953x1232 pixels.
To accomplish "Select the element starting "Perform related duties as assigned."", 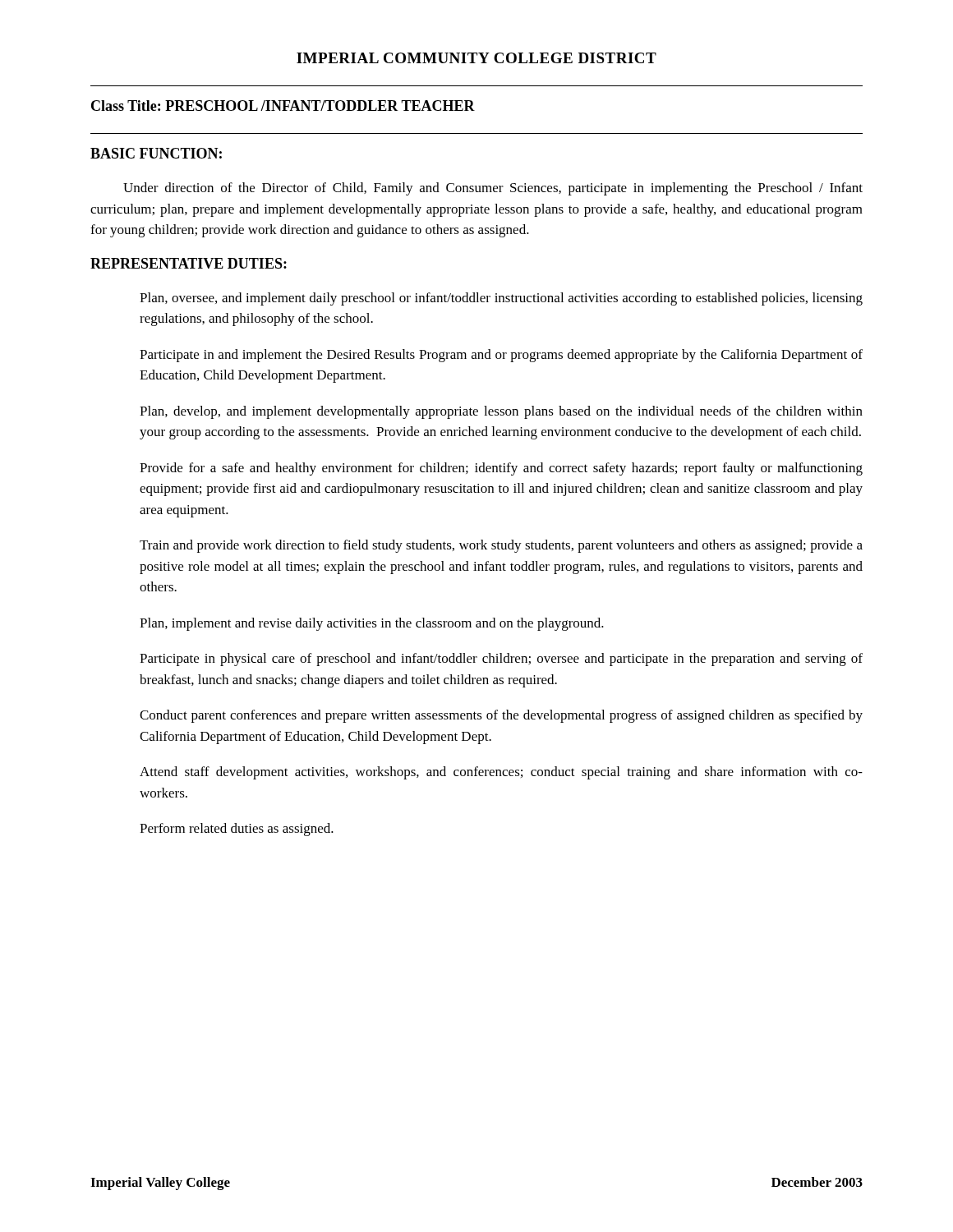I will click(237, 828).
